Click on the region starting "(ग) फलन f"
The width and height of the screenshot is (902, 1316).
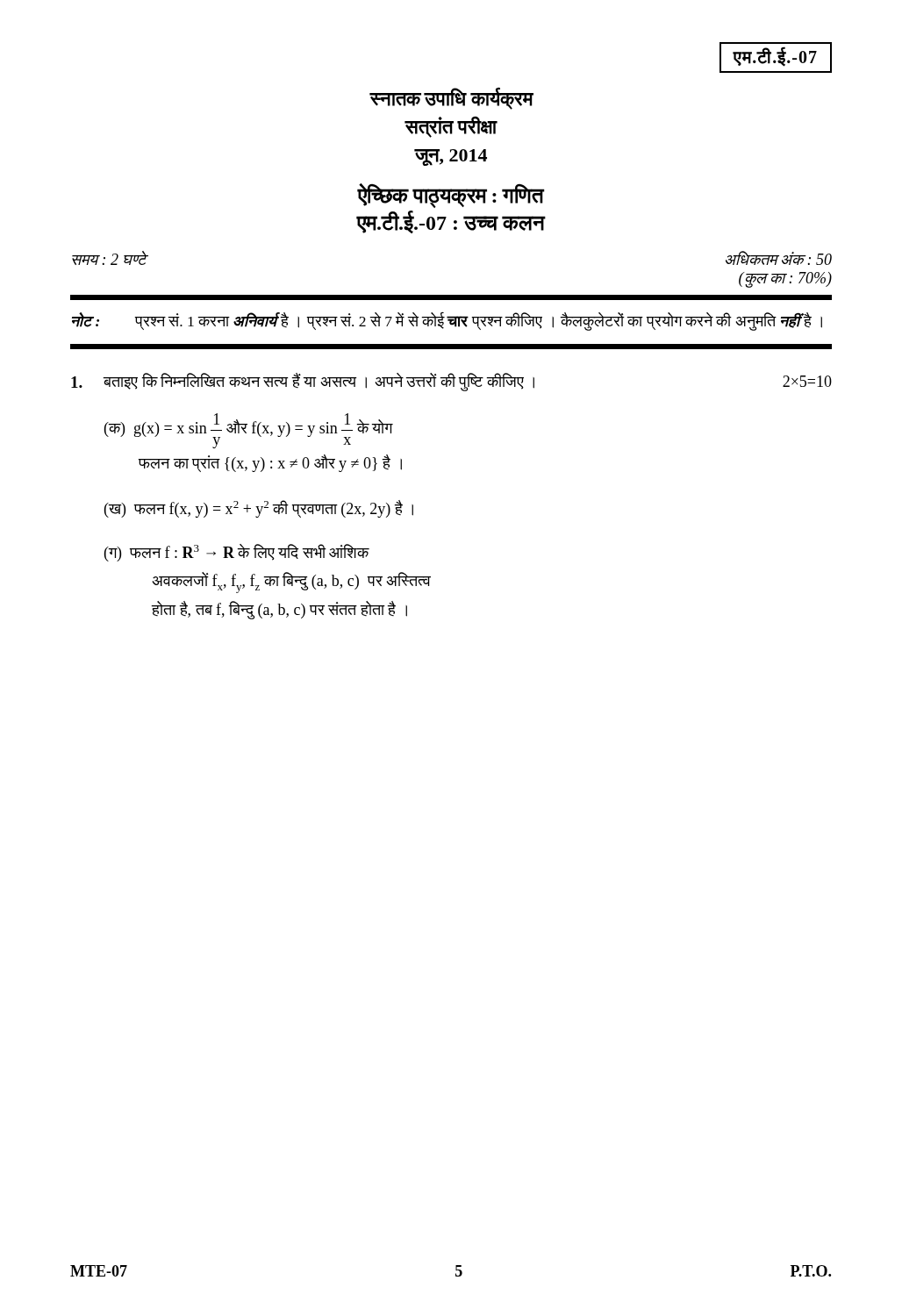pos(267,580)
